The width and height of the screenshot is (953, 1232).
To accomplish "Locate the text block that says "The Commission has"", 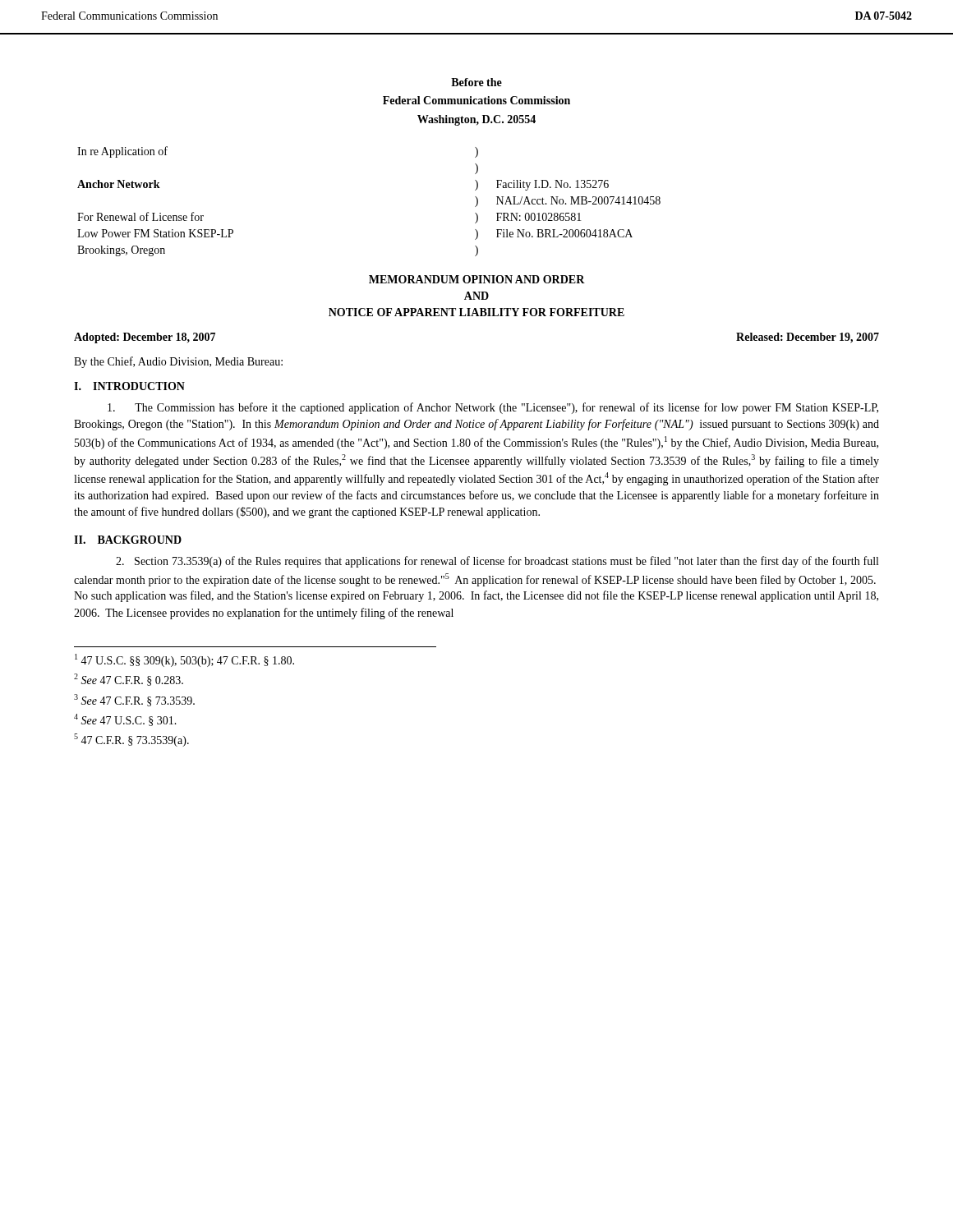I will coord(476,460).
